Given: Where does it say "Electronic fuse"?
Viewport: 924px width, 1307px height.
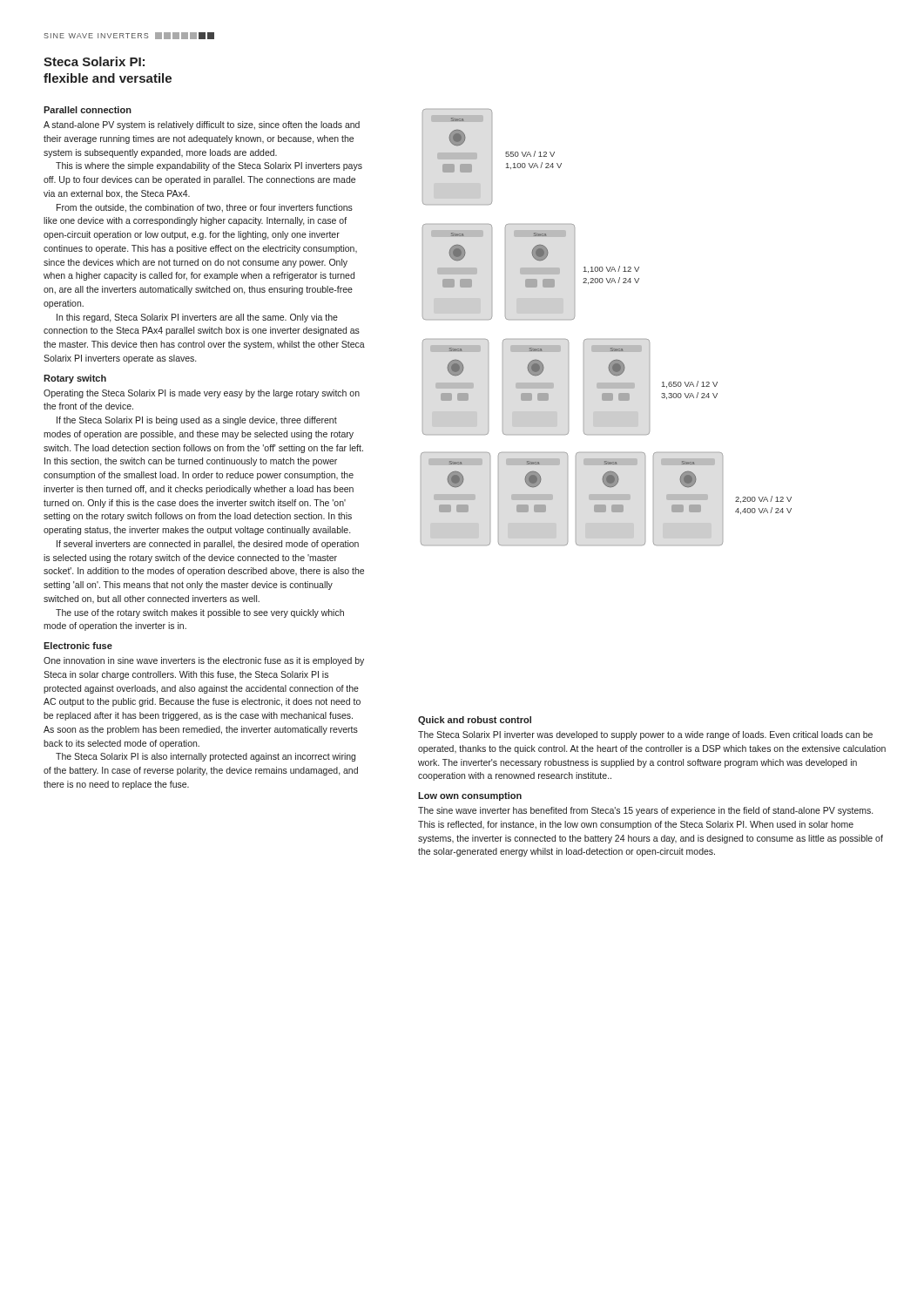Looking at the screenshot, I should pyautogui.click(x=78, y=646).
